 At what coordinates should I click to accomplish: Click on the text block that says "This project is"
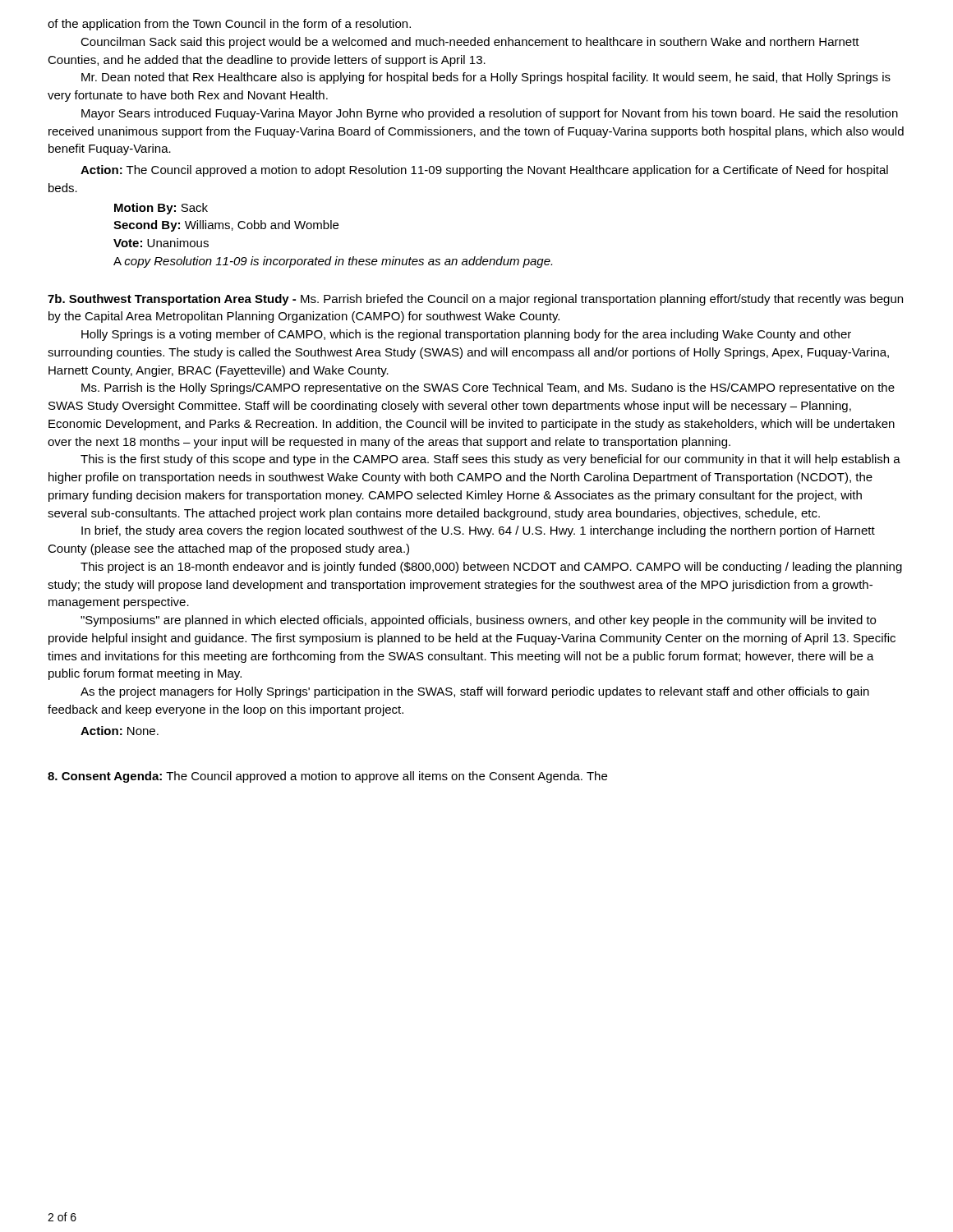(x=476, y=584)
